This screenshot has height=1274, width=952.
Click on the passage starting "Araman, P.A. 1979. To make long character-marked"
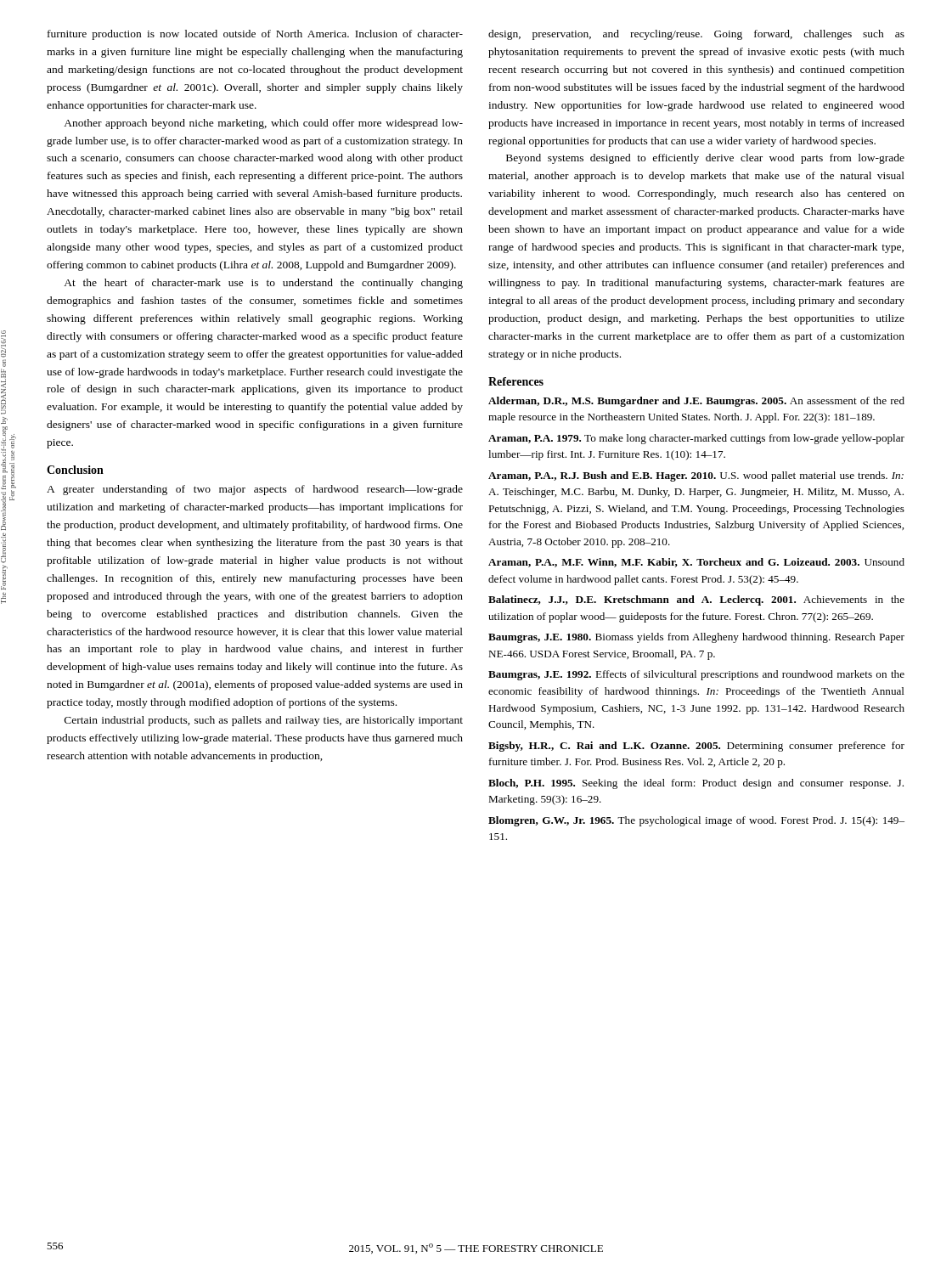click(696, 446)
